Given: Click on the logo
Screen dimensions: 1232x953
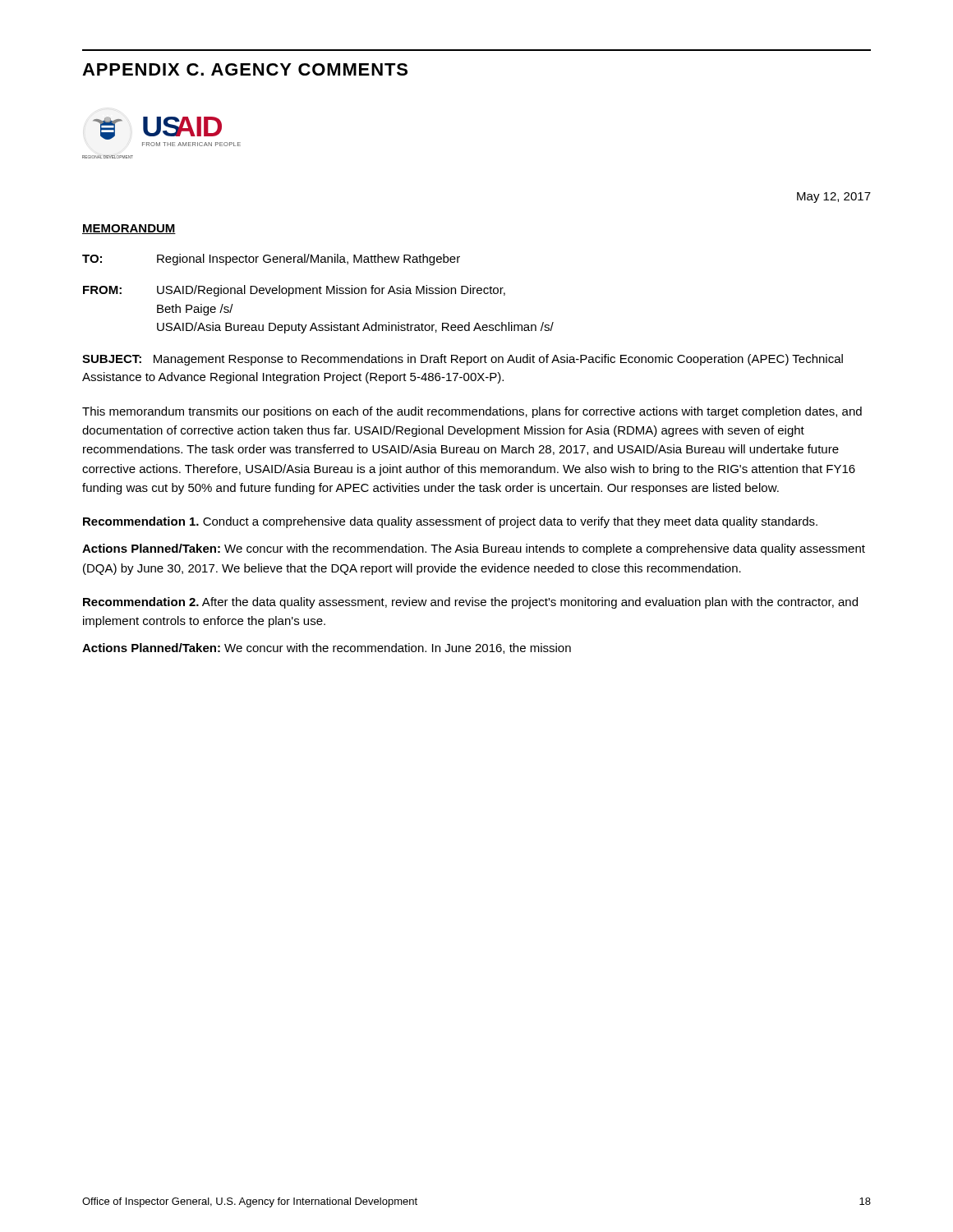Looking at the screenshot, I should pos(476,135).
